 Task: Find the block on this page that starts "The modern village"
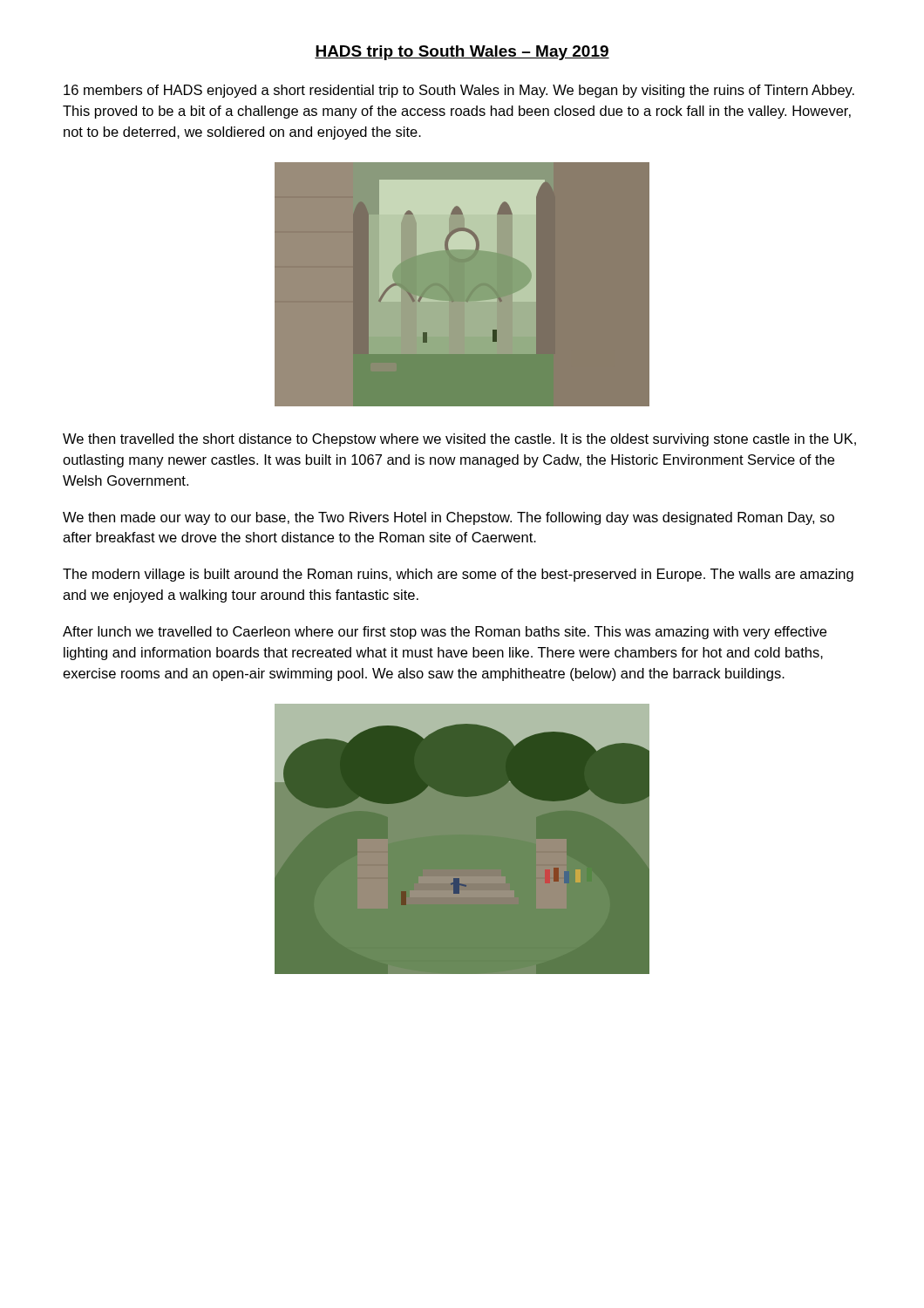click(x=458, y=585)
